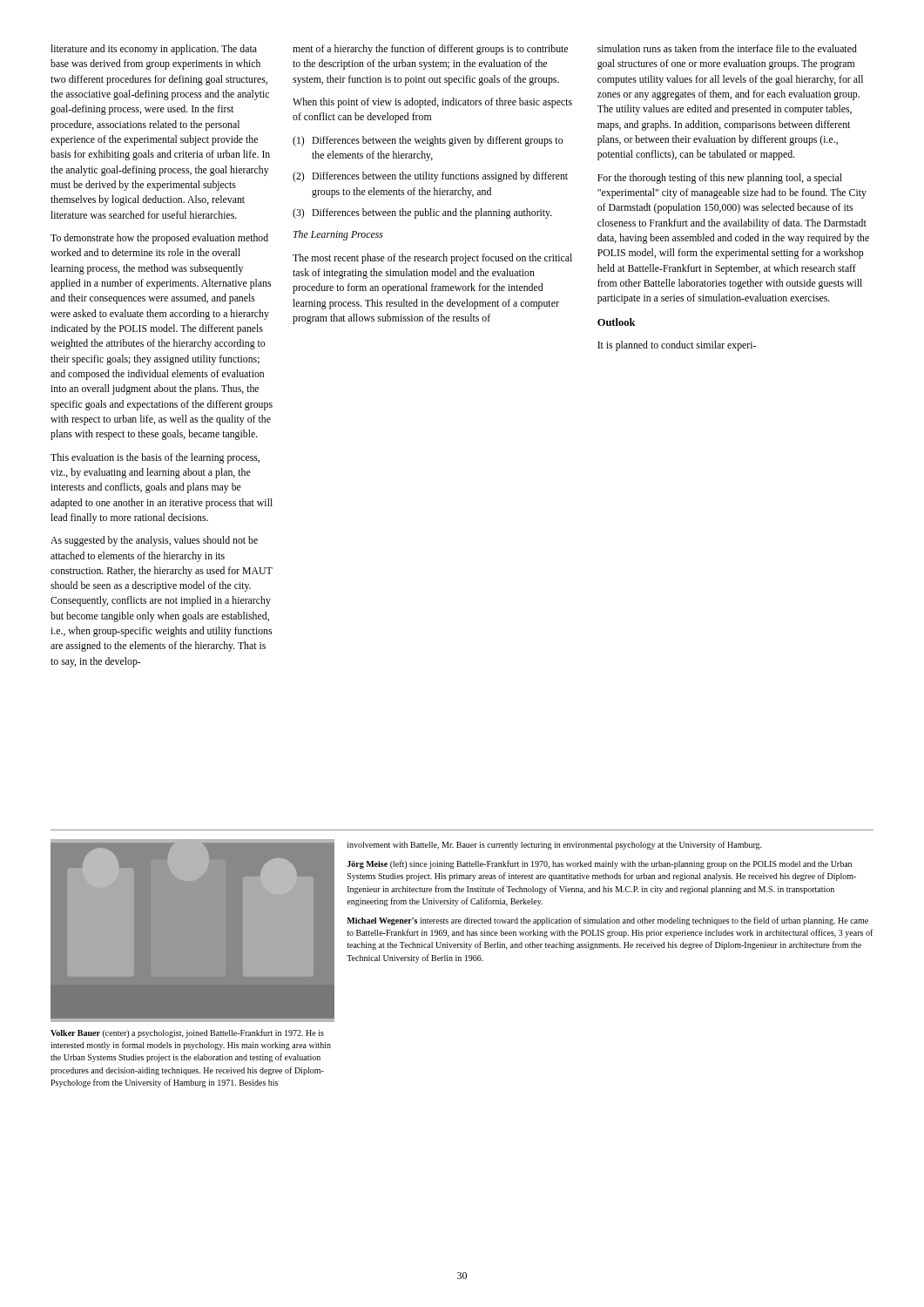Locate the list item that reads "(2) Differences between the utility"
The image size is (924, 1307).
[435, 184]
